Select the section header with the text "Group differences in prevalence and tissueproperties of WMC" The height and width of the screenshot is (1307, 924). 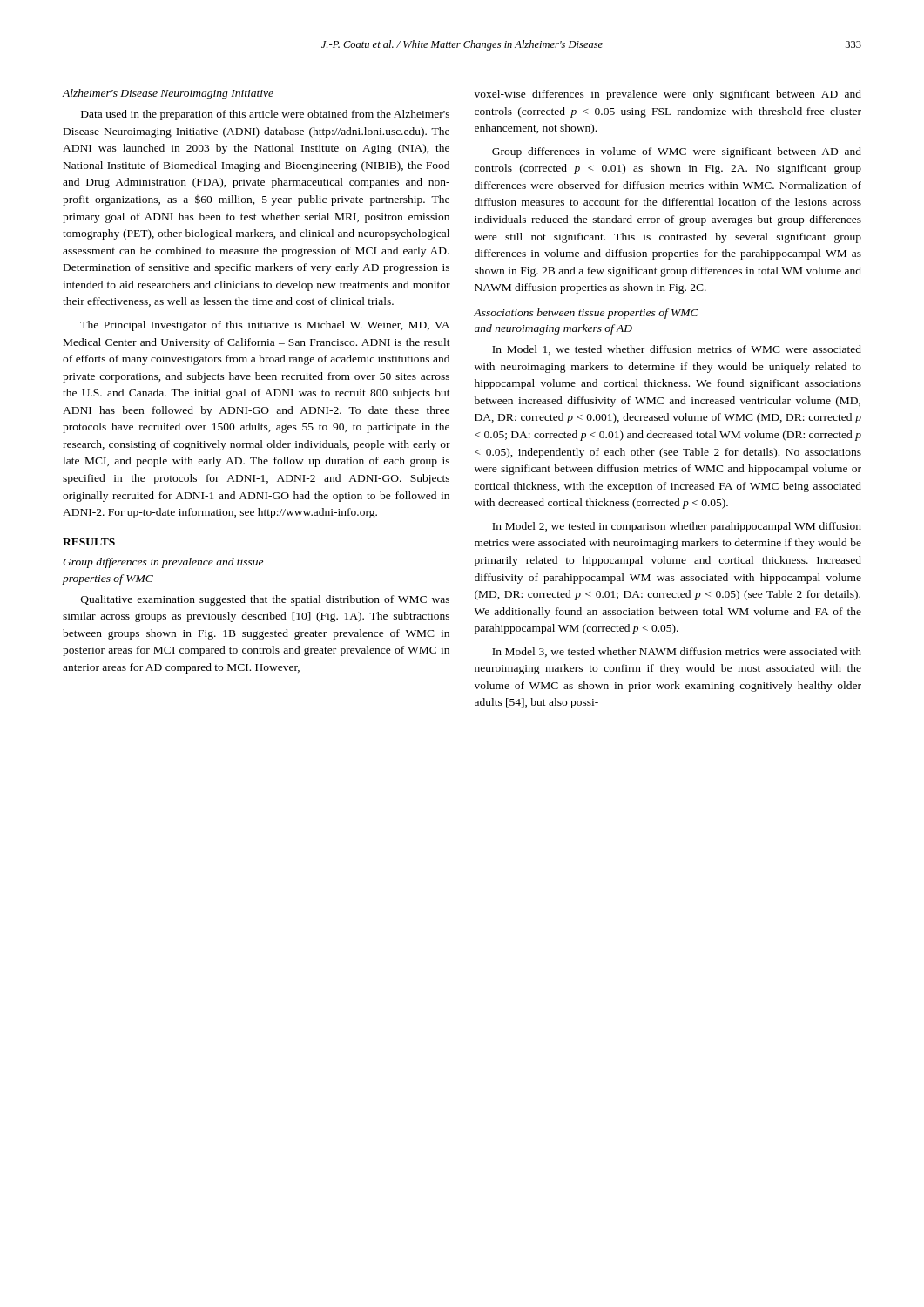click(163, 570)
